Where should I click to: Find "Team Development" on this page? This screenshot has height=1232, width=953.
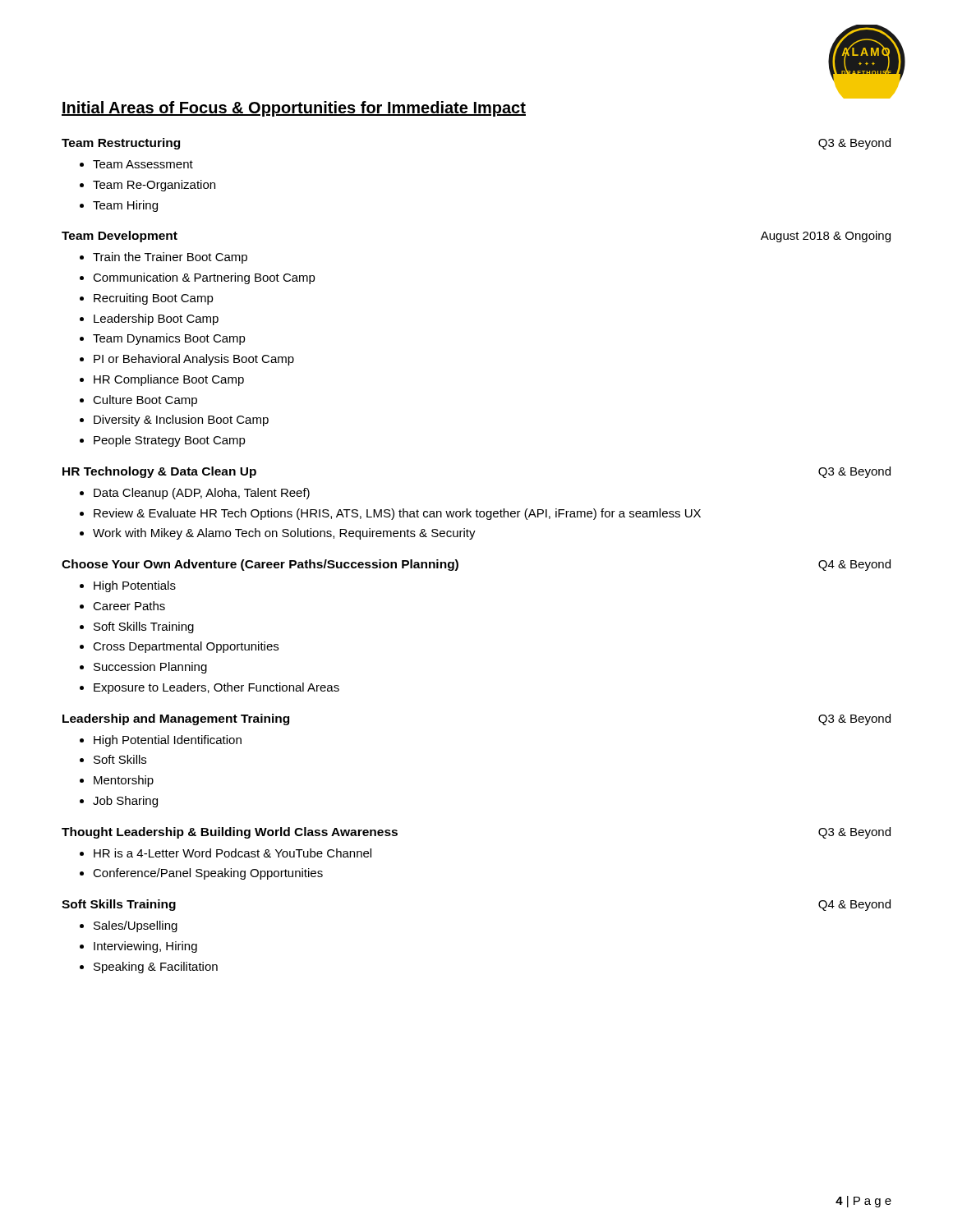tap(120, 235)
